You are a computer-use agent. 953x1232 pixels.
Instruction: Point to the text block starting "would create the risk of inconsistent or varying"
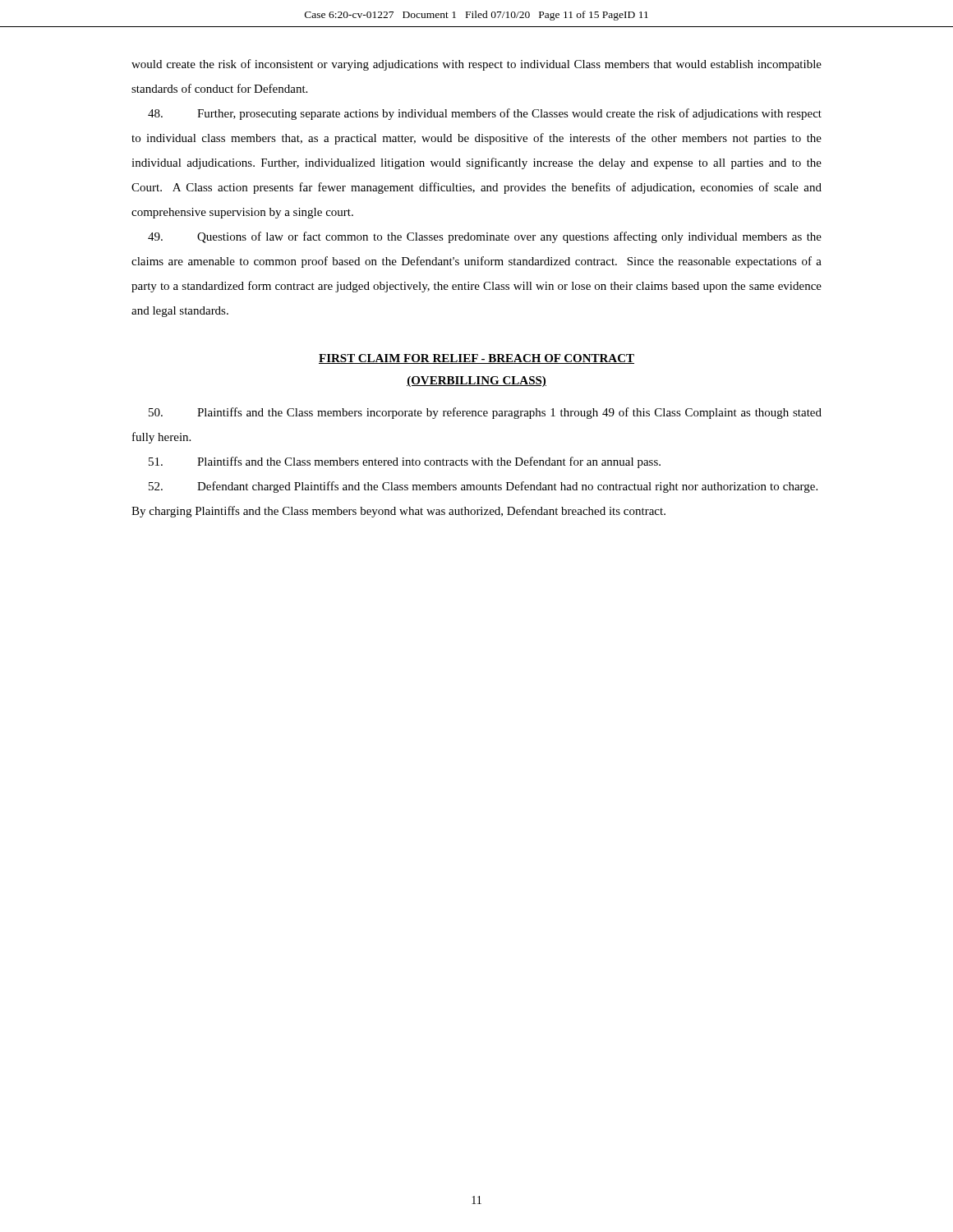(x=476, y=76)
